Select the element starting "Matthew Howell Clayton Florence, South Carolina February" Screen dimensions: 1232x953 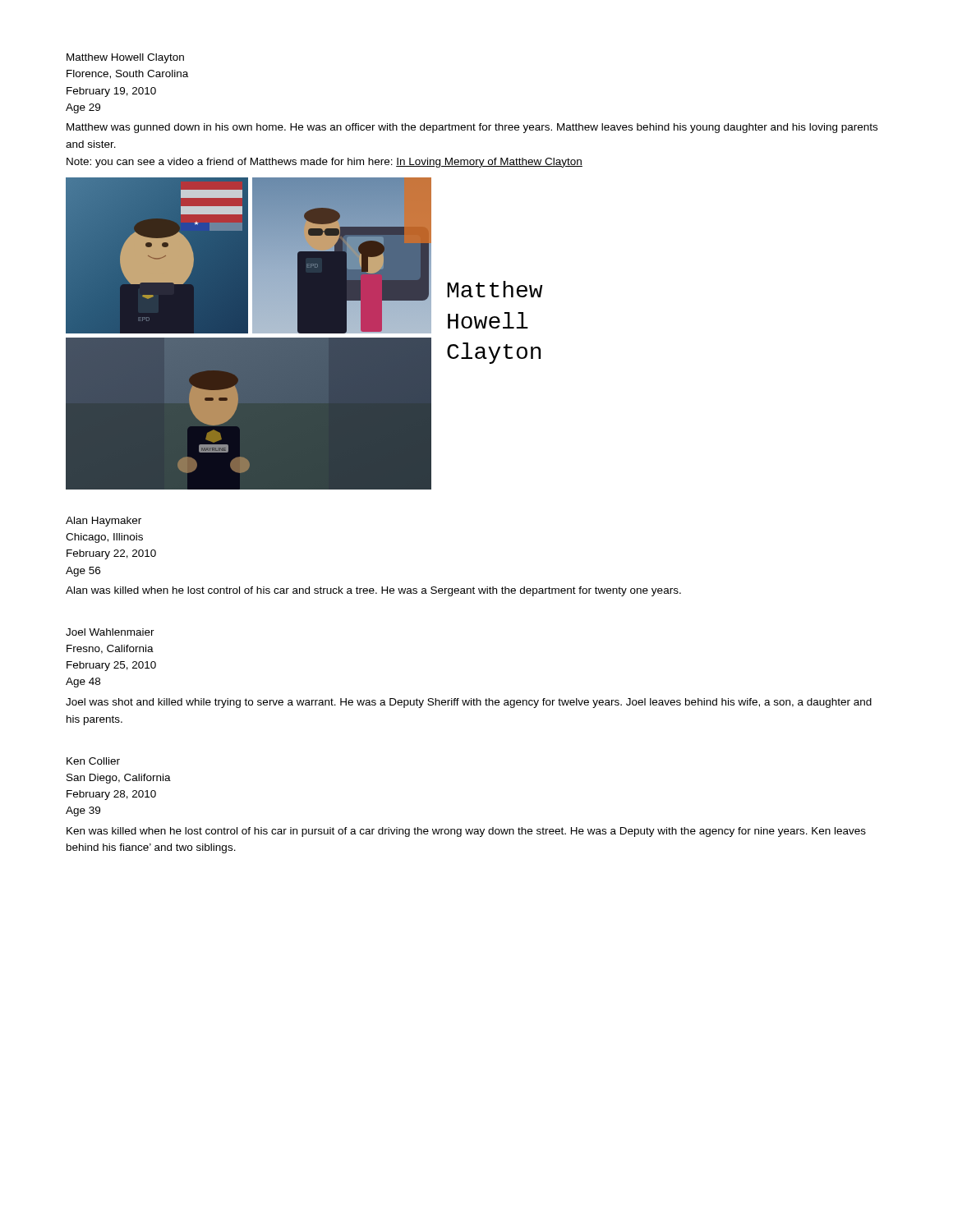click(x=127, y=82)
